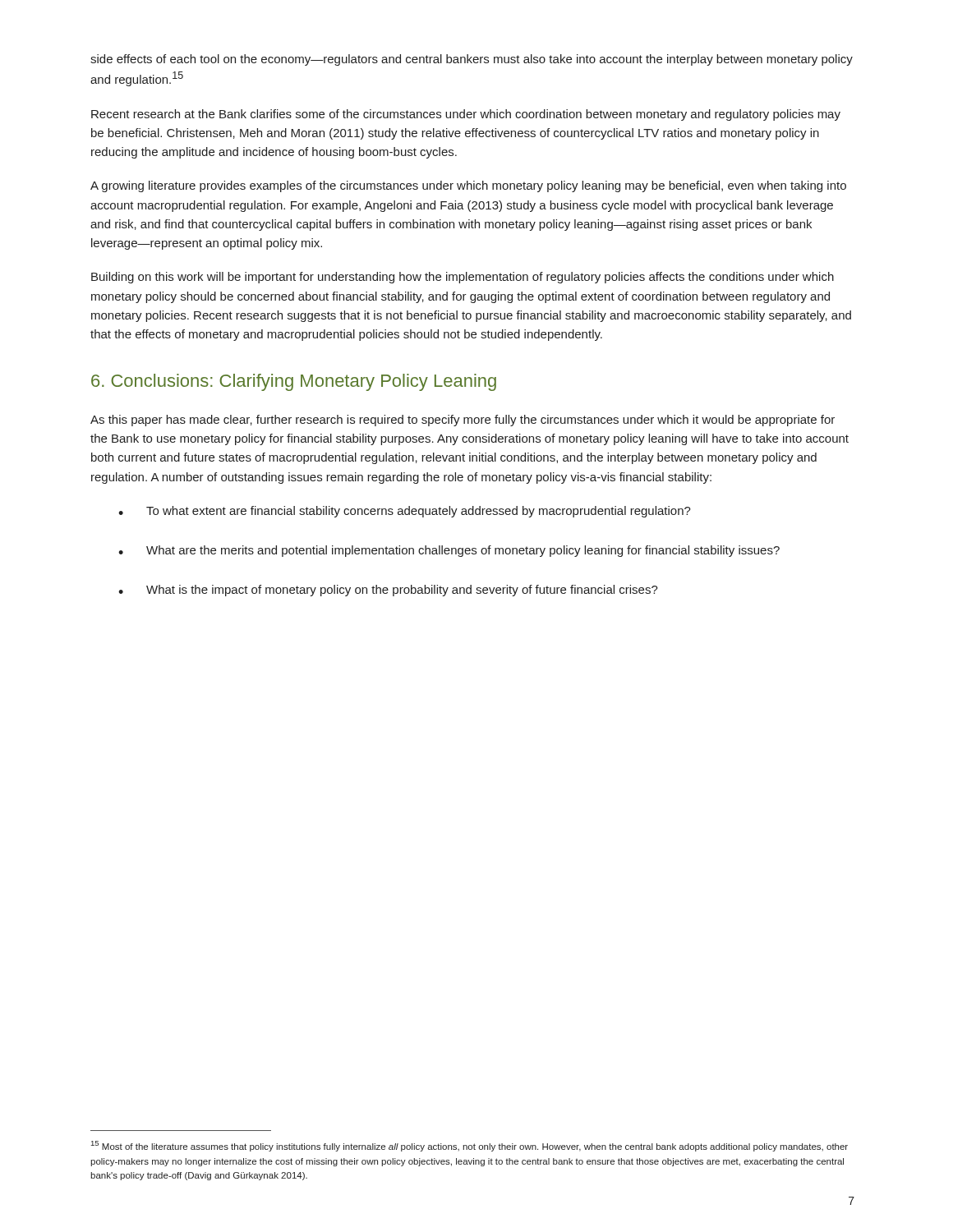
Task: Click the passage that begins "• What is the impact of monetary policy"
Action: [x=486, y=592]
